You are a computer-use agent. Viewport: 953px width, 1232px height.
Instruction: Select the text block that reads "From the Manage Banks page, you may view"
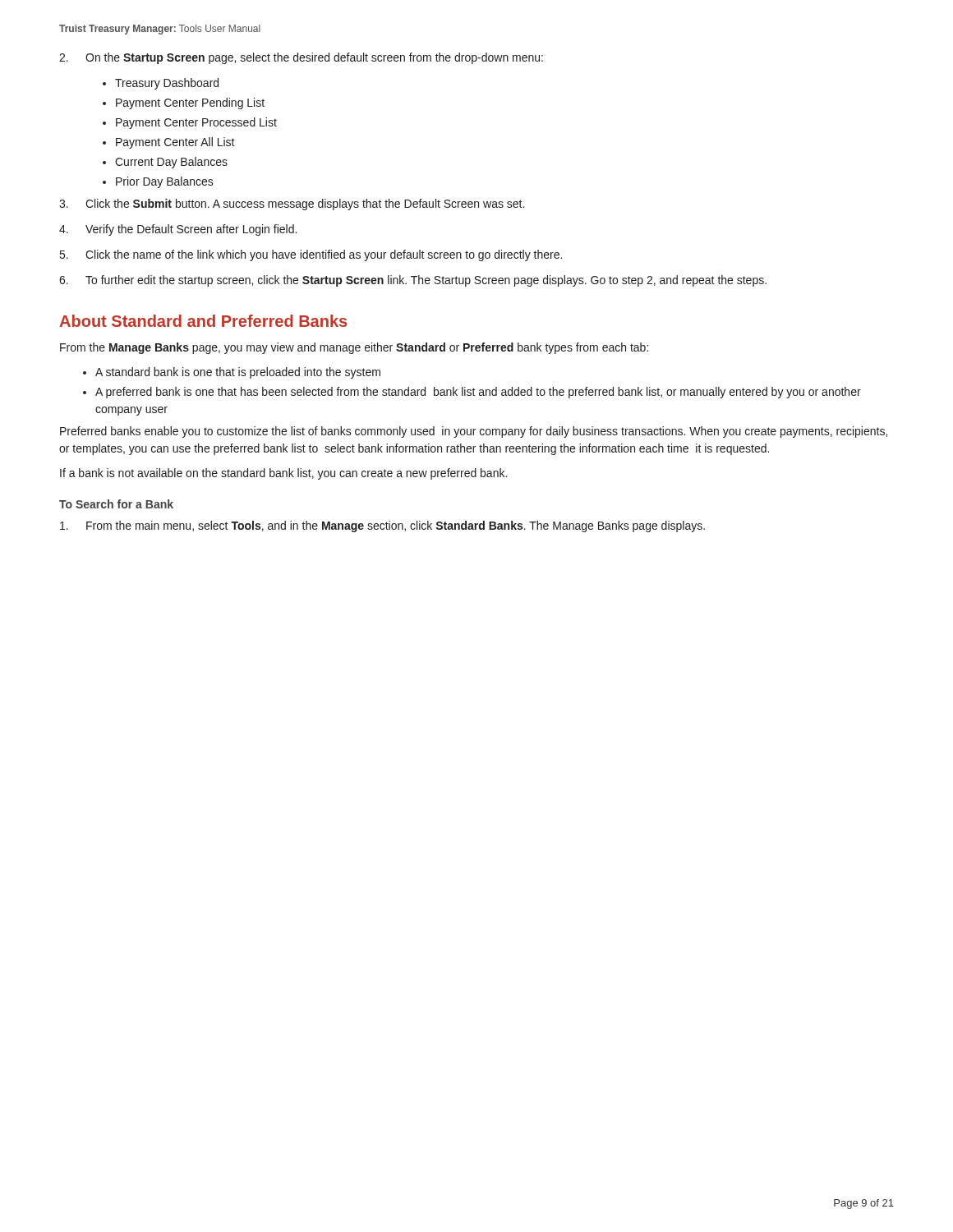354,347
